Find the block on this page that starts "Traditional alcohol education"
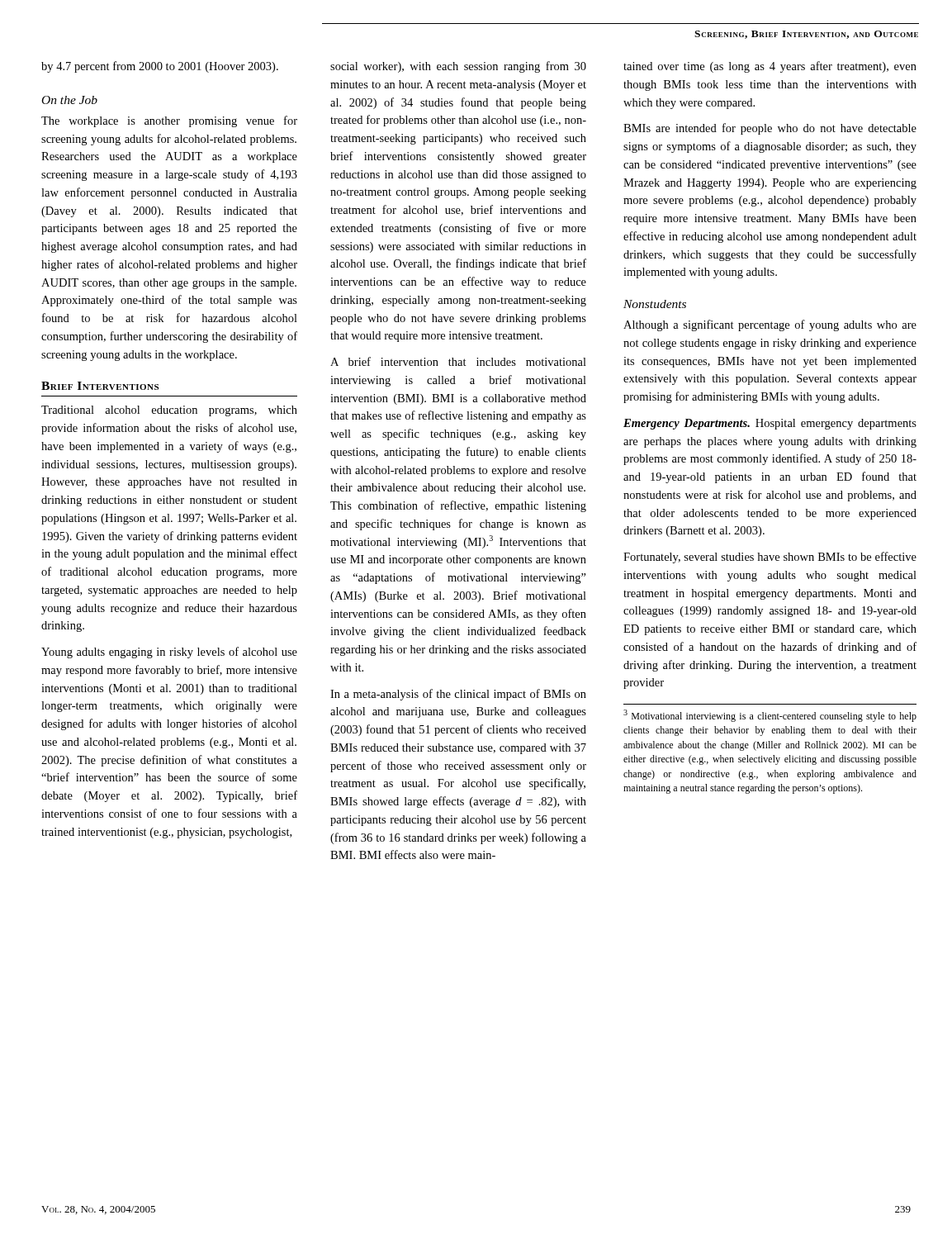Screen dimensions: 1239x952 click(x=169, y=518)
